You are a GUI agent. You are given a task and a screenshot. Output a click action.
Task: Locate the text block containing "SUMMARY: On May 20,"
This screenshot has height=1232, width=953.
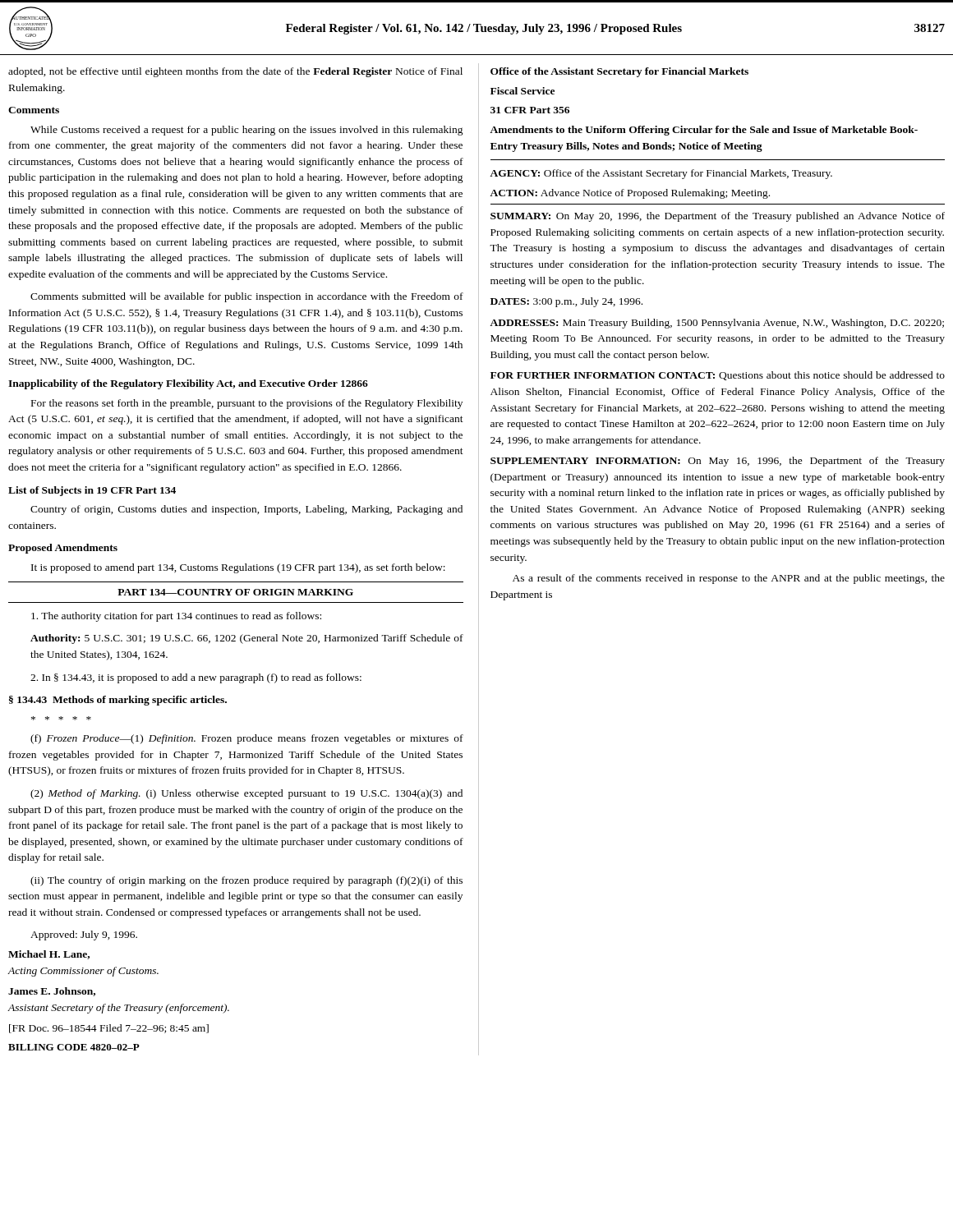(x=717, y=248)
